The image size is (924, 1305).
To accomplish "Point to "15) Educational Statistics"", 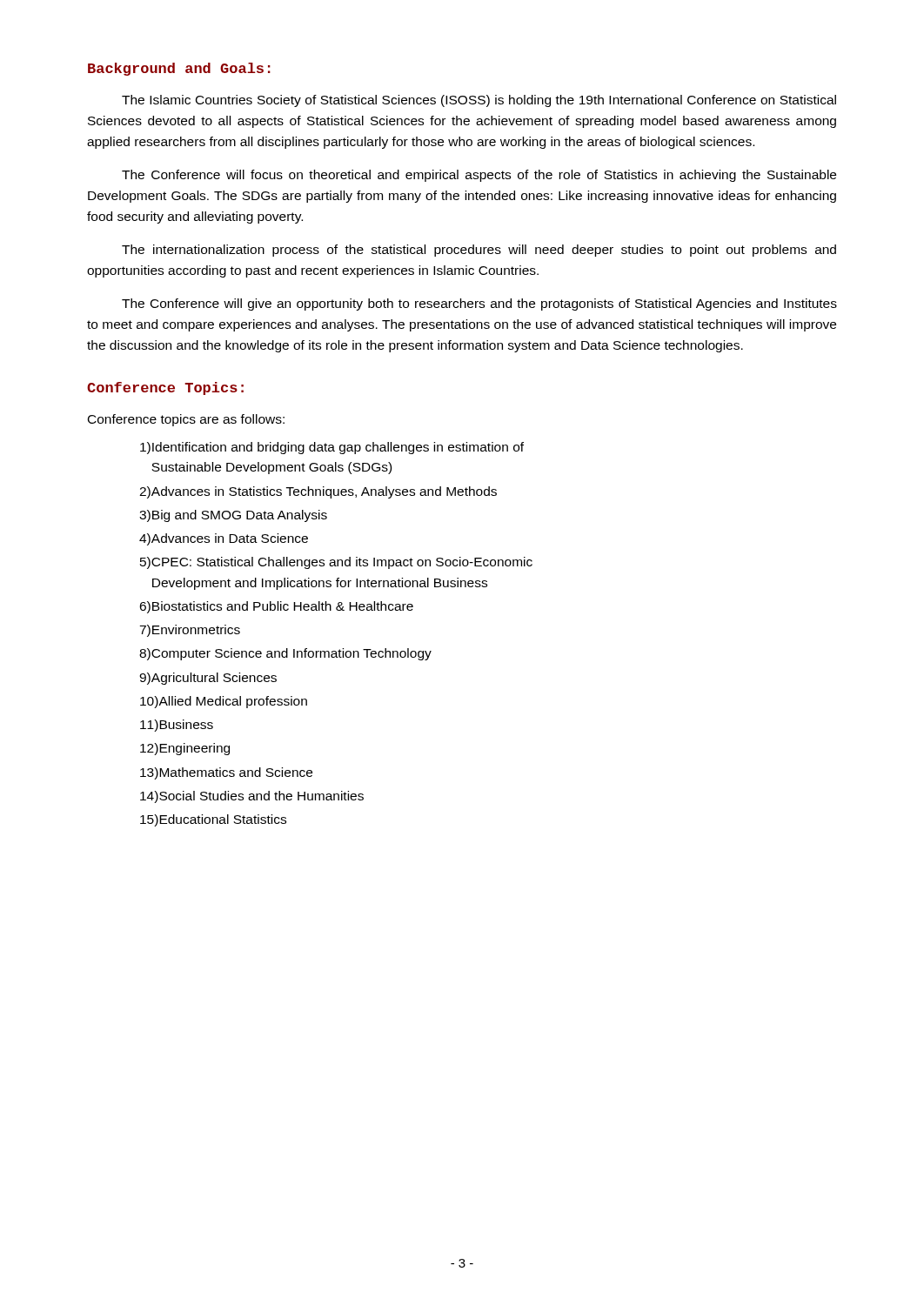I will [213, 820].
